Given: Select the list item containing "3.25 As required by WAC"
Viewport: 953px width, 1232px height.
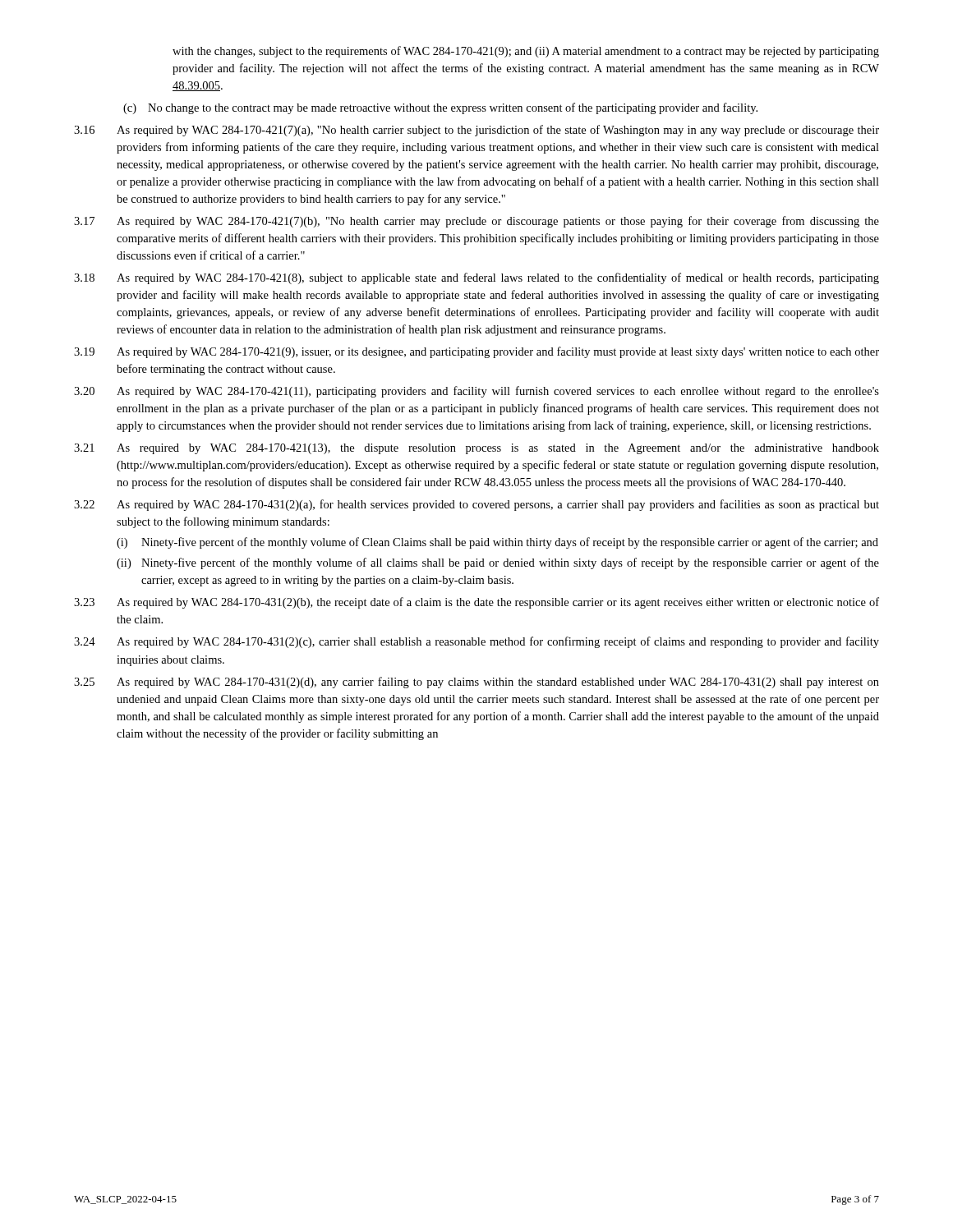Looking at the screenshot, I should coord(476,708).
